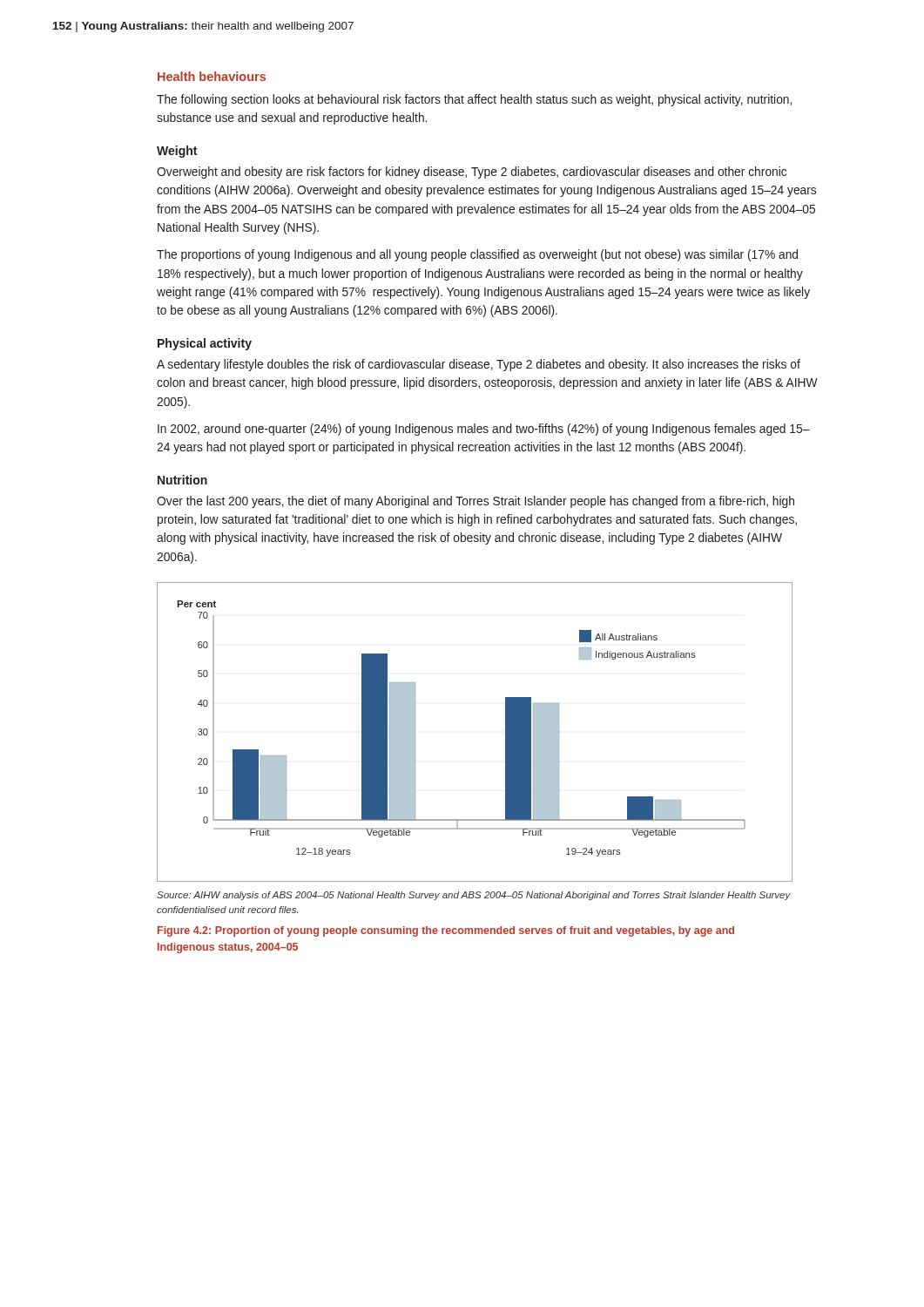
Task: Point to the passage starting "In 2002, around one-quarter"
Action: 488,438
